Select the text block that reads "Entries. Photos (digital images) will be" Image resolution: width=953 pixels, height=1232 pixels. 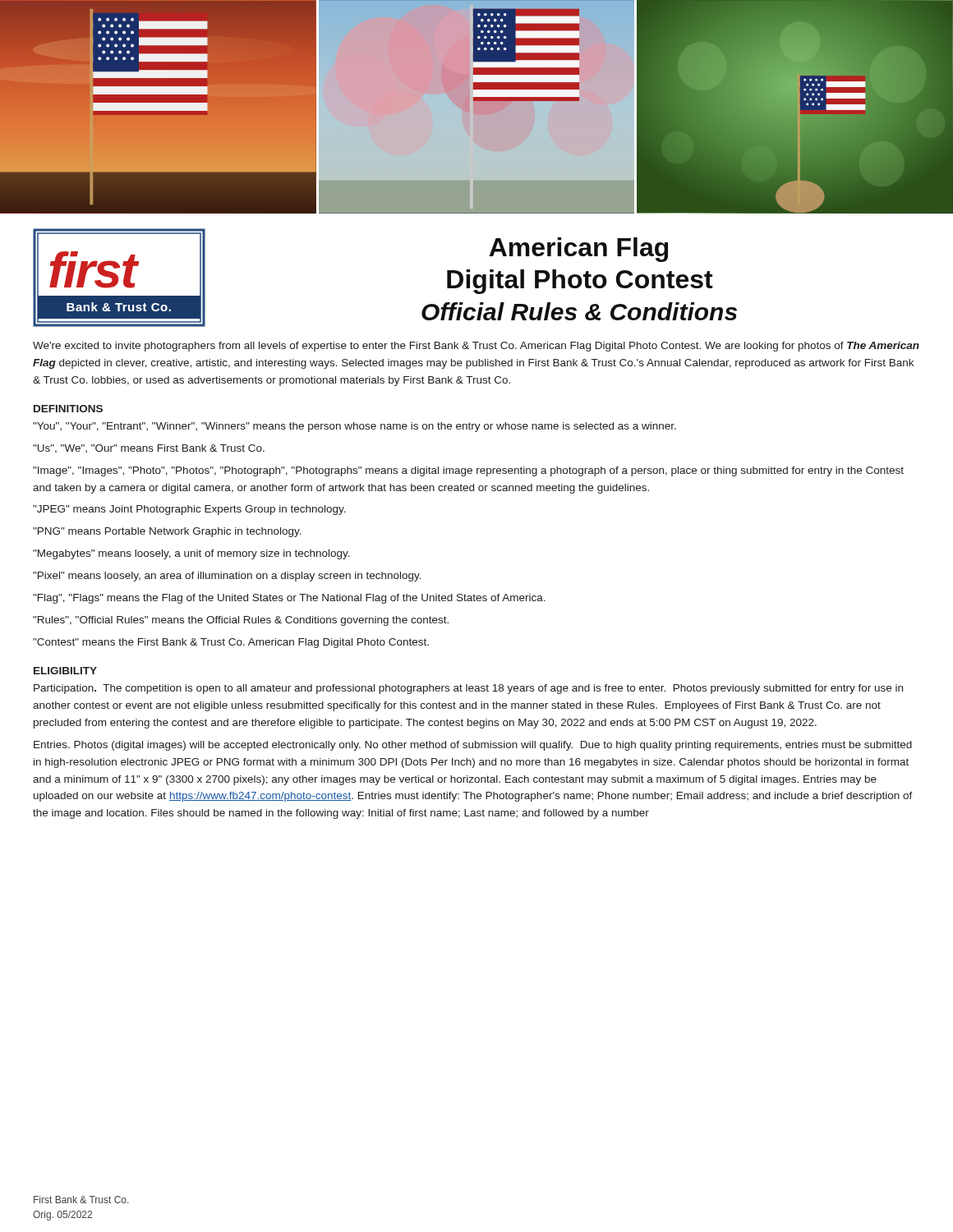(472, 779)
